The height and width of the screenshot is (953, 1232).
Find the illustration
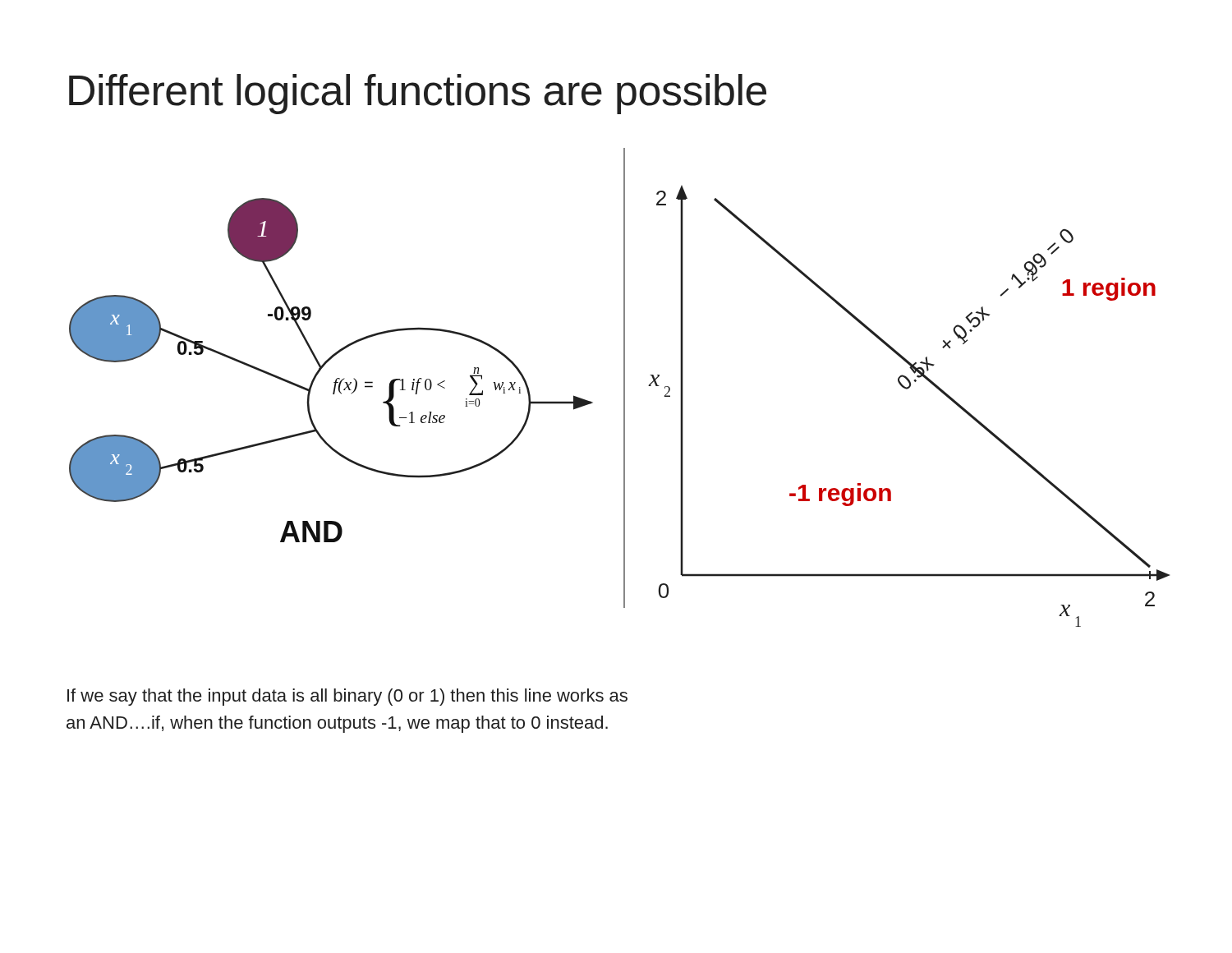pos(616,403)
